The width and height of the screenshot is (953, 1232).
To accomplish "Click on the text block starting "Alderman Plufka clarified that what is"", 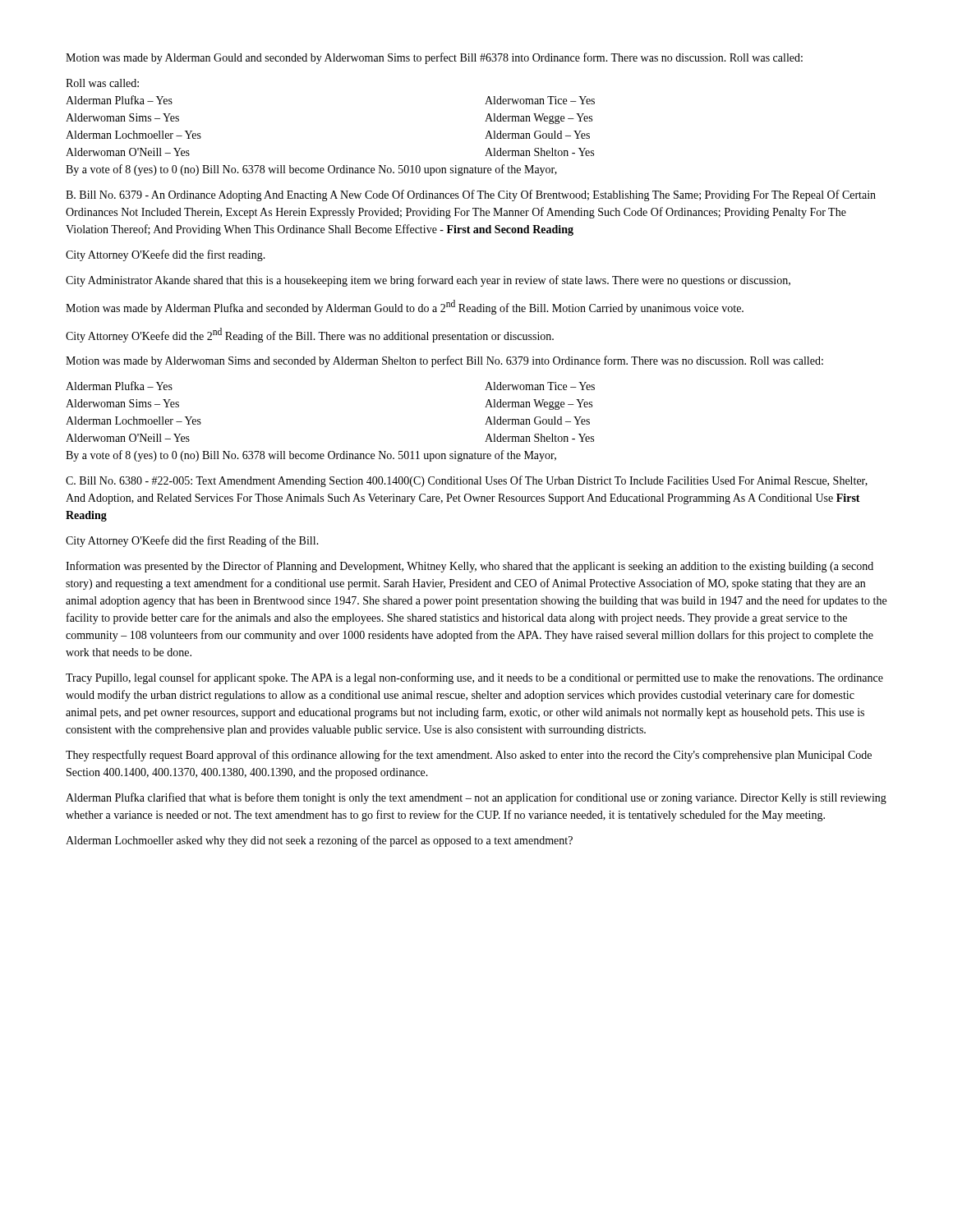I will point(476,820).
